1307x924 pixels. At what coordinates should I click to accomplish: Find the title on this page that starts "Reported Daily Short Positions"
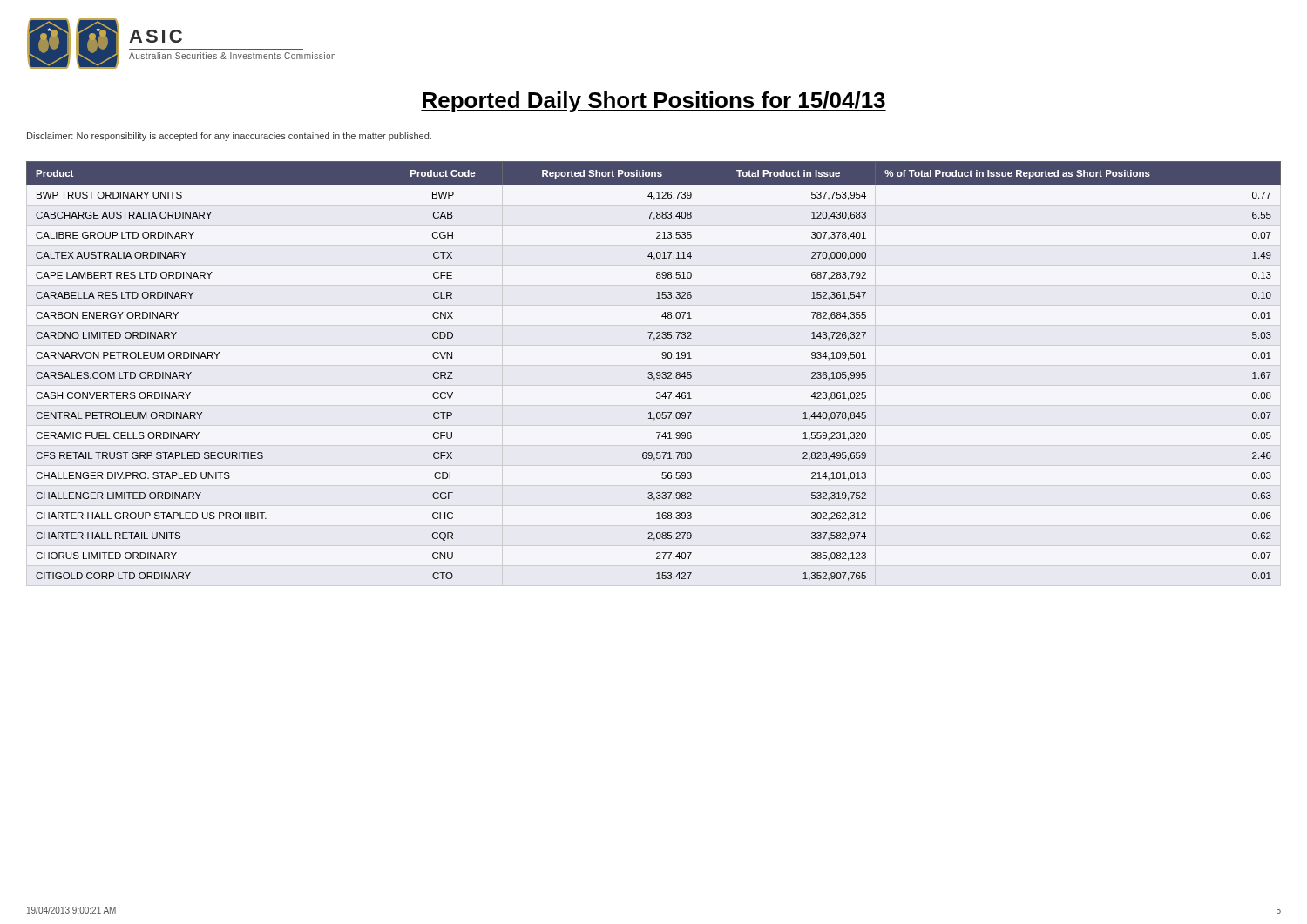[x=654, y=101]
